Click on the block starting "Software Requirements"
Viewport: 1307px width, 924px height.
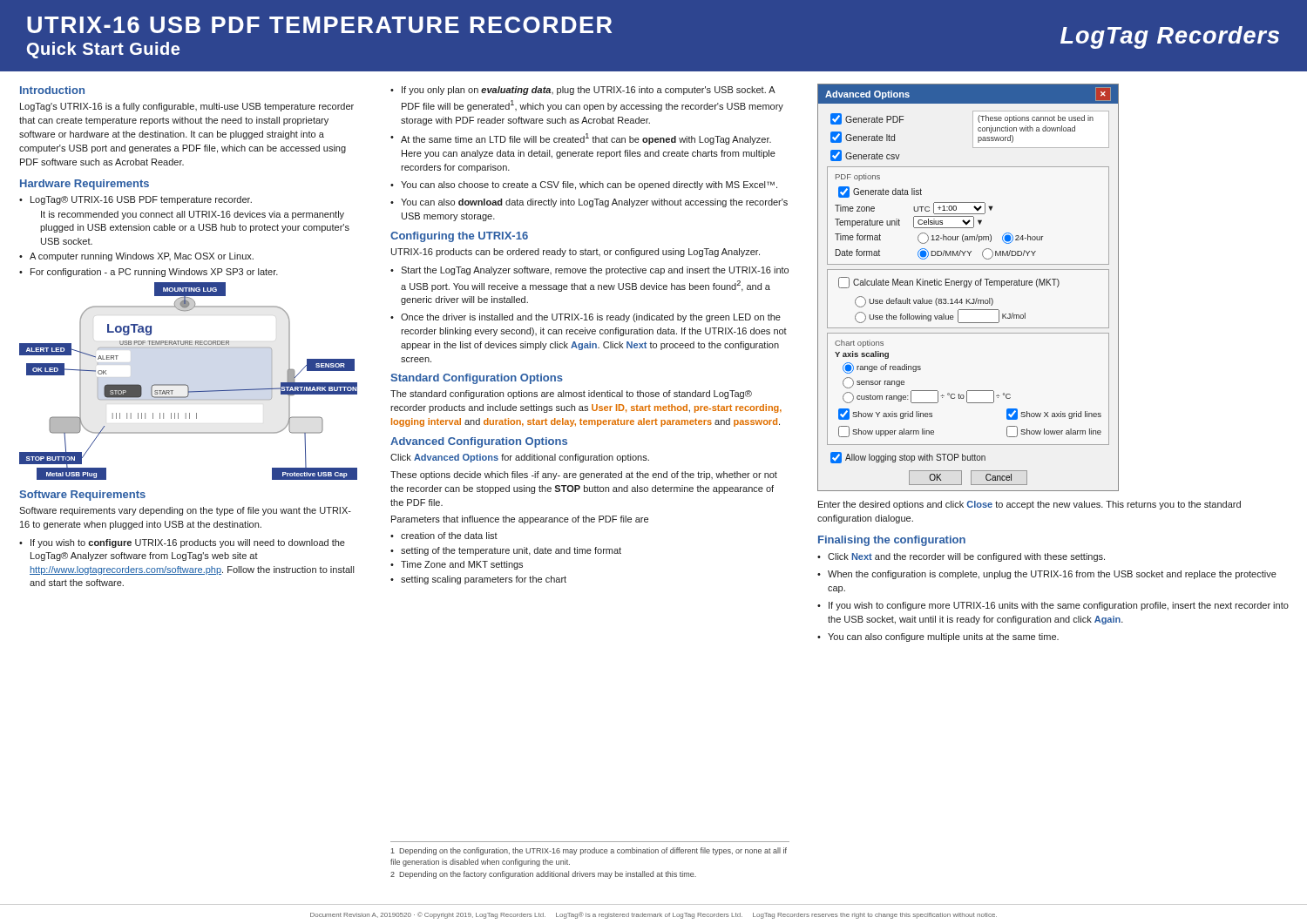coord(82,494)
